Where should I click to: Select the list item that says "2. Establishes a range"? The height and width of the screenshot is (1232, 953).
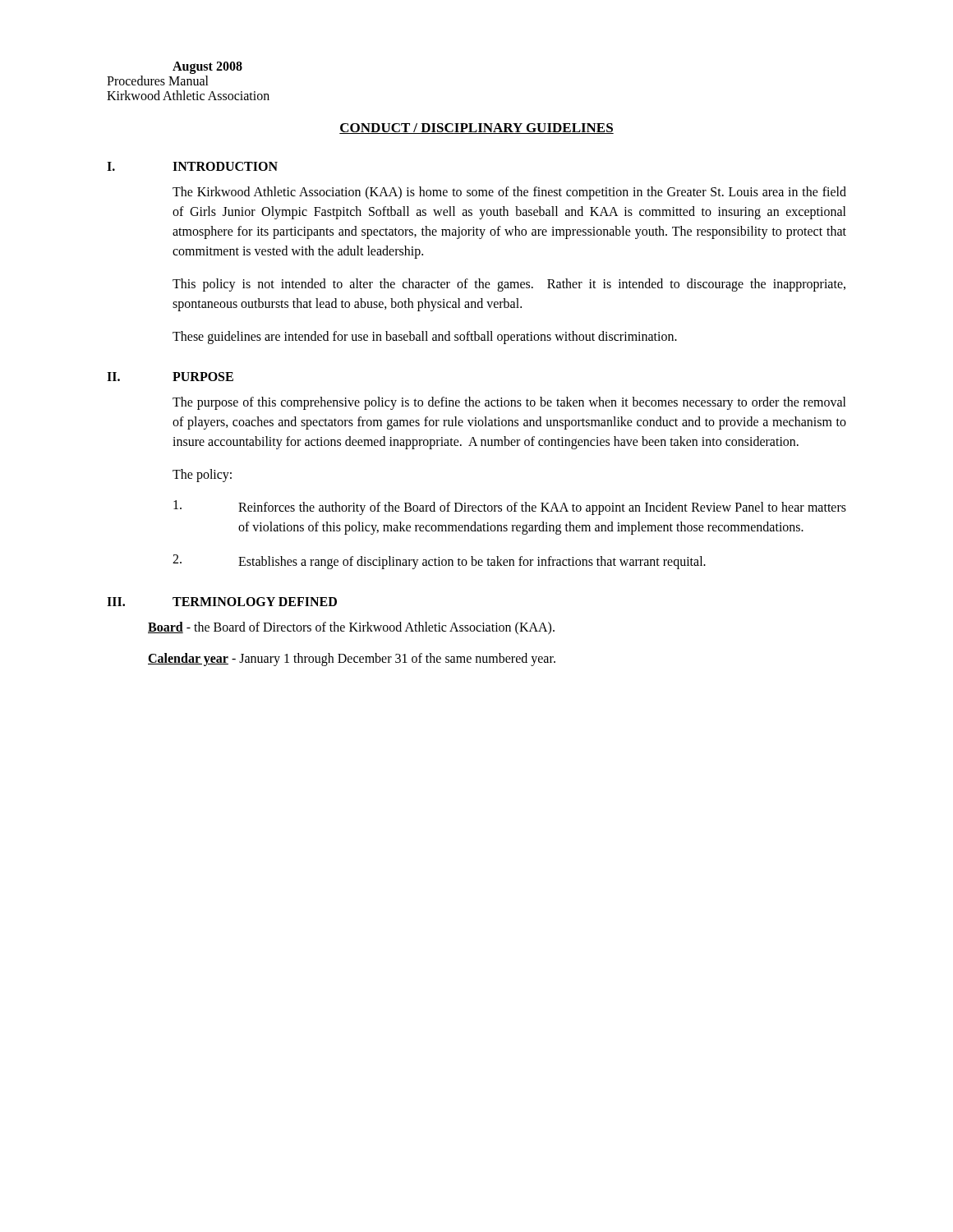click(x=439, y=562)
